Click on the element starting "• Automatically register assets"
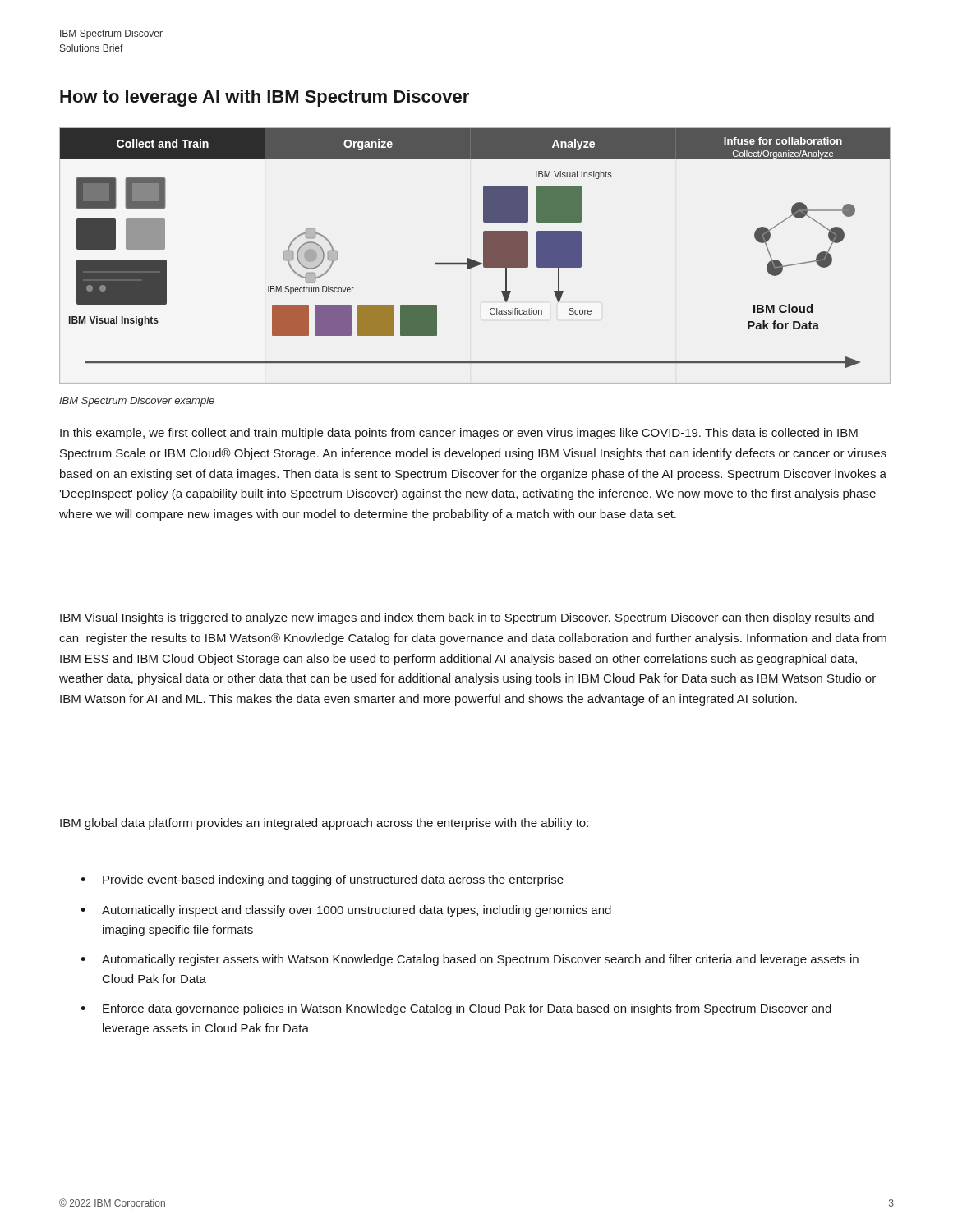This screenshot has width=953, height=1232. pyautogui.click(x=462, y=969)
